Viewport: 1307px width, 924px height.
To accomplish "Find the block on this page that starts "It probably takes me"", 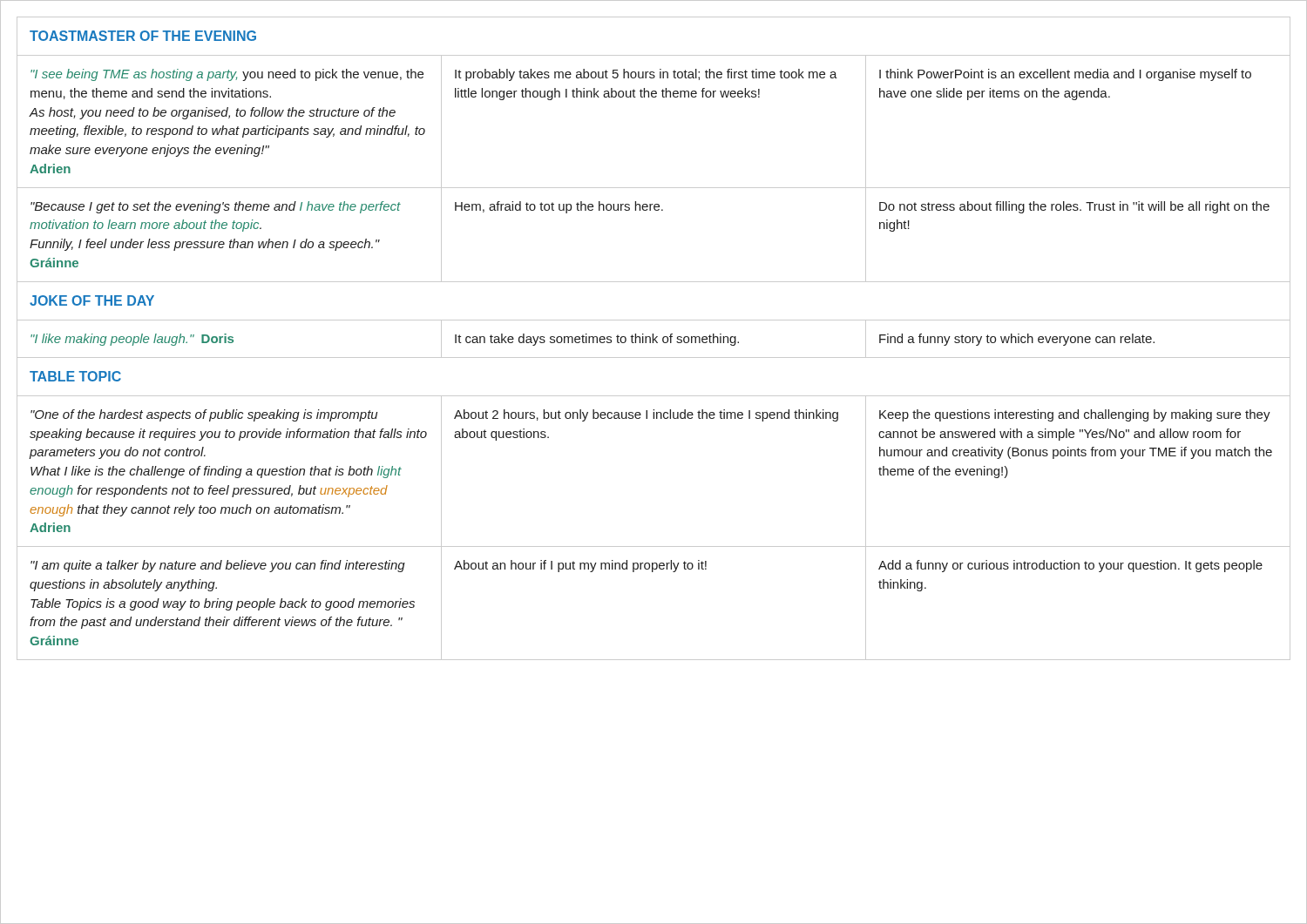I will 645,83.
